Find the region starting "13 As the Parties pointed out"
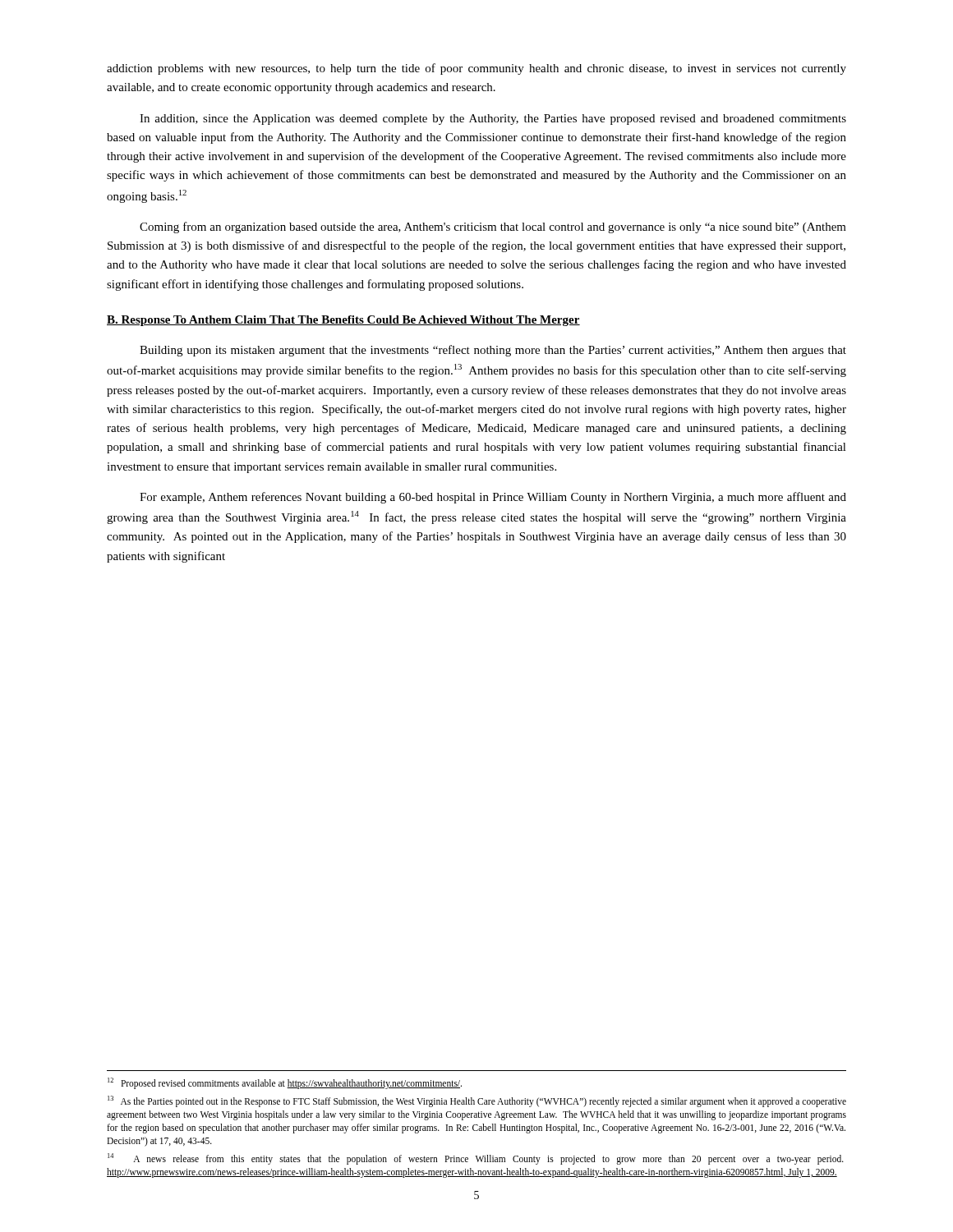This screenshot has width=953, height=1232. click(x=476, y=1120)
